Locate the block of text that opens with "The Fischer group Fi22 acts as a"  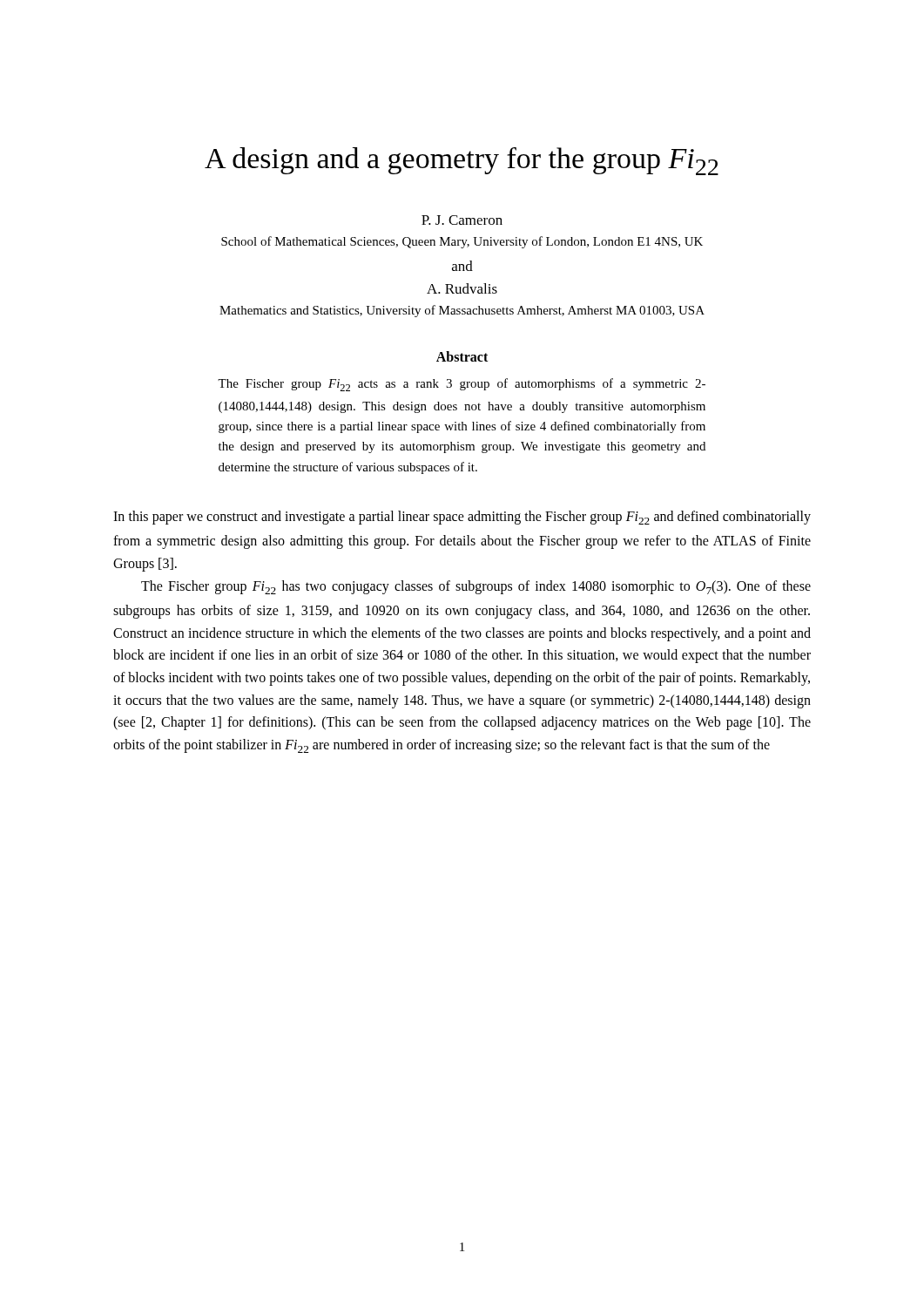[462, 425]
